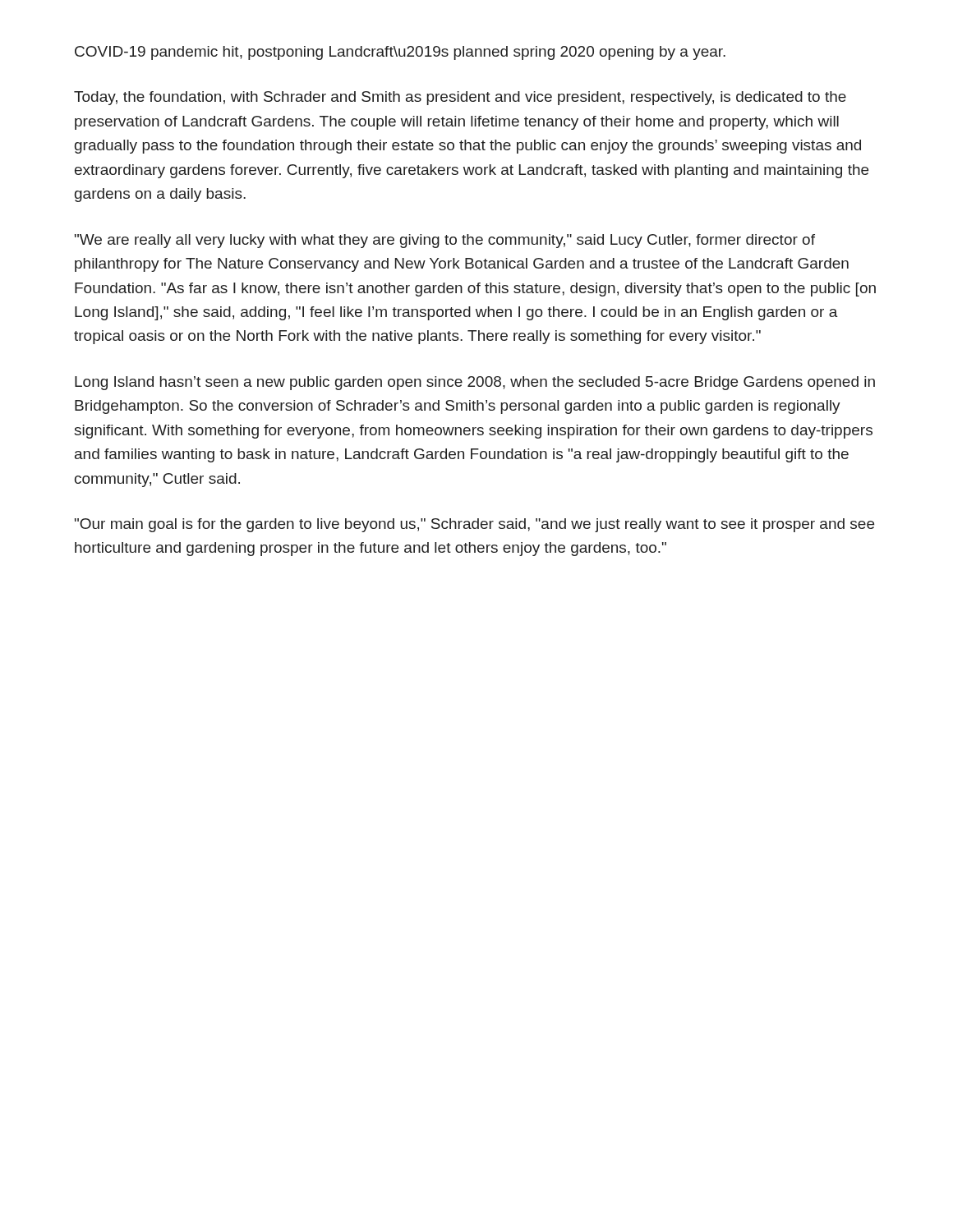Select the text block that reads ""We are really all very lucky with"

tap(475, 287)
